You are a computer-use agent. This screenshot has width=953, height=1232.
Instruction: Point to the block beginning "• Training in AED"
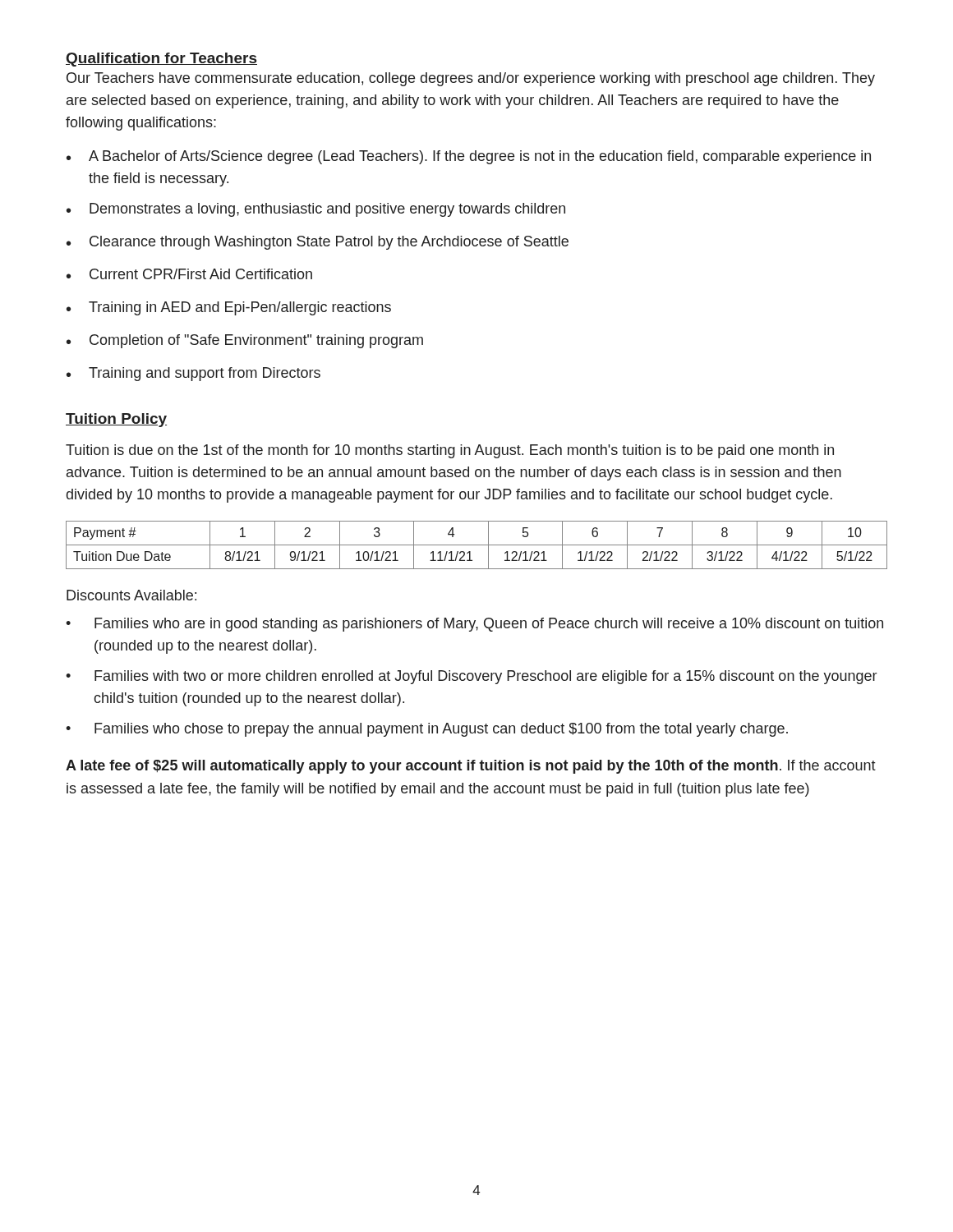(229, 308)
